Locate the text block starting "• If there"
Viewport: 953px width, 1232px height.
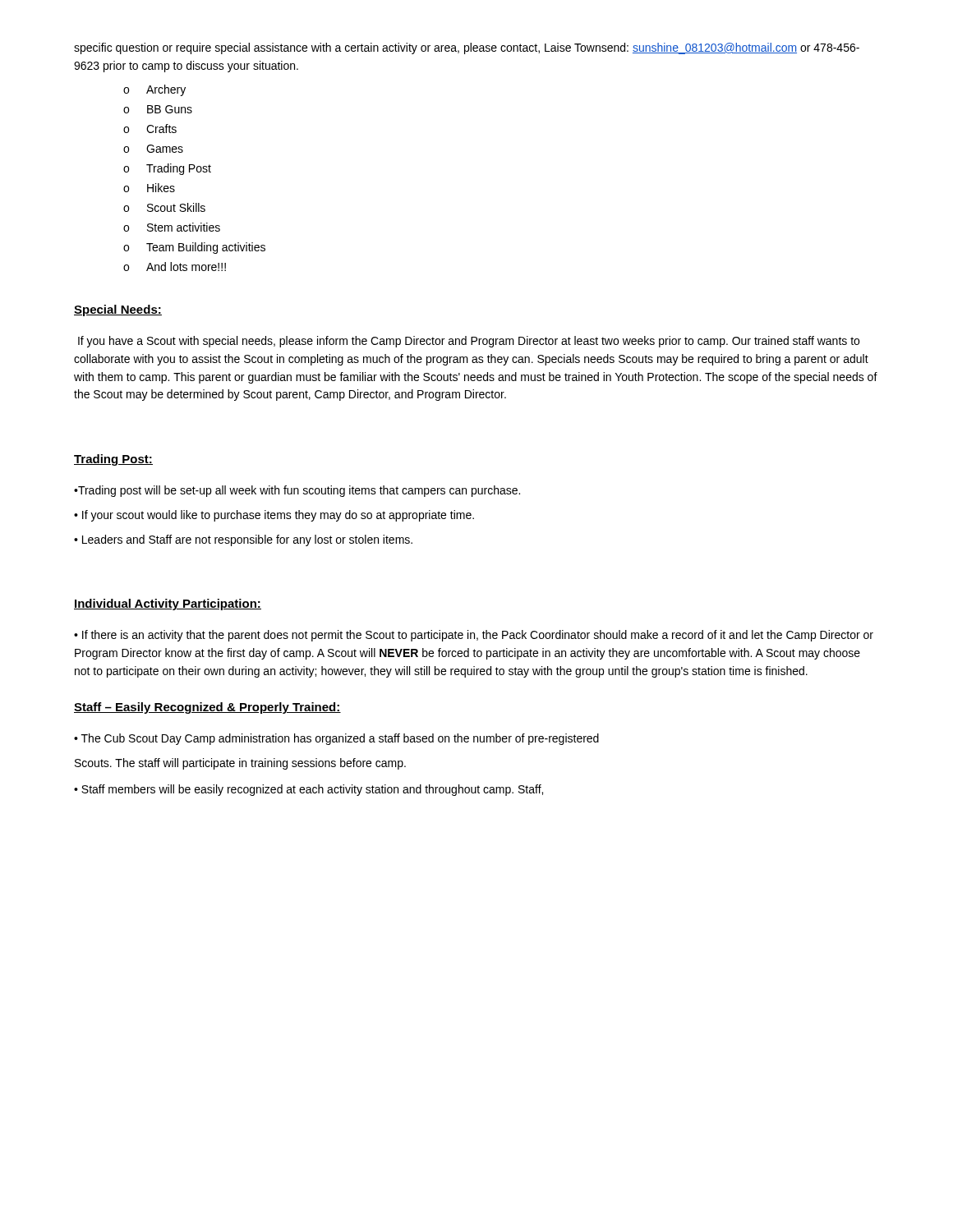[x=474, y=653]
